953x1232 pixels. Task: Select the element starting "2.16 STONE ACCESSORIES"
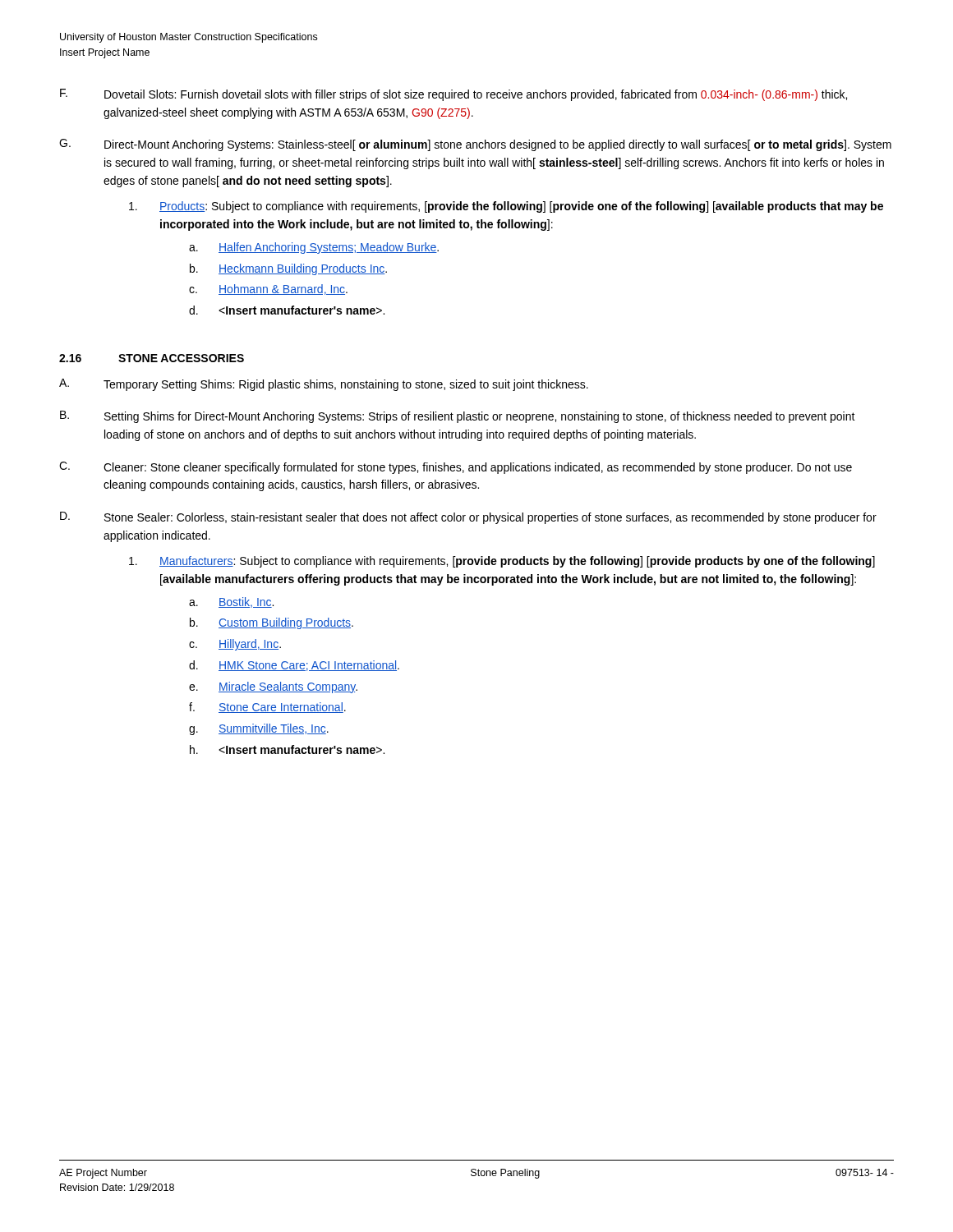[152, 358]
